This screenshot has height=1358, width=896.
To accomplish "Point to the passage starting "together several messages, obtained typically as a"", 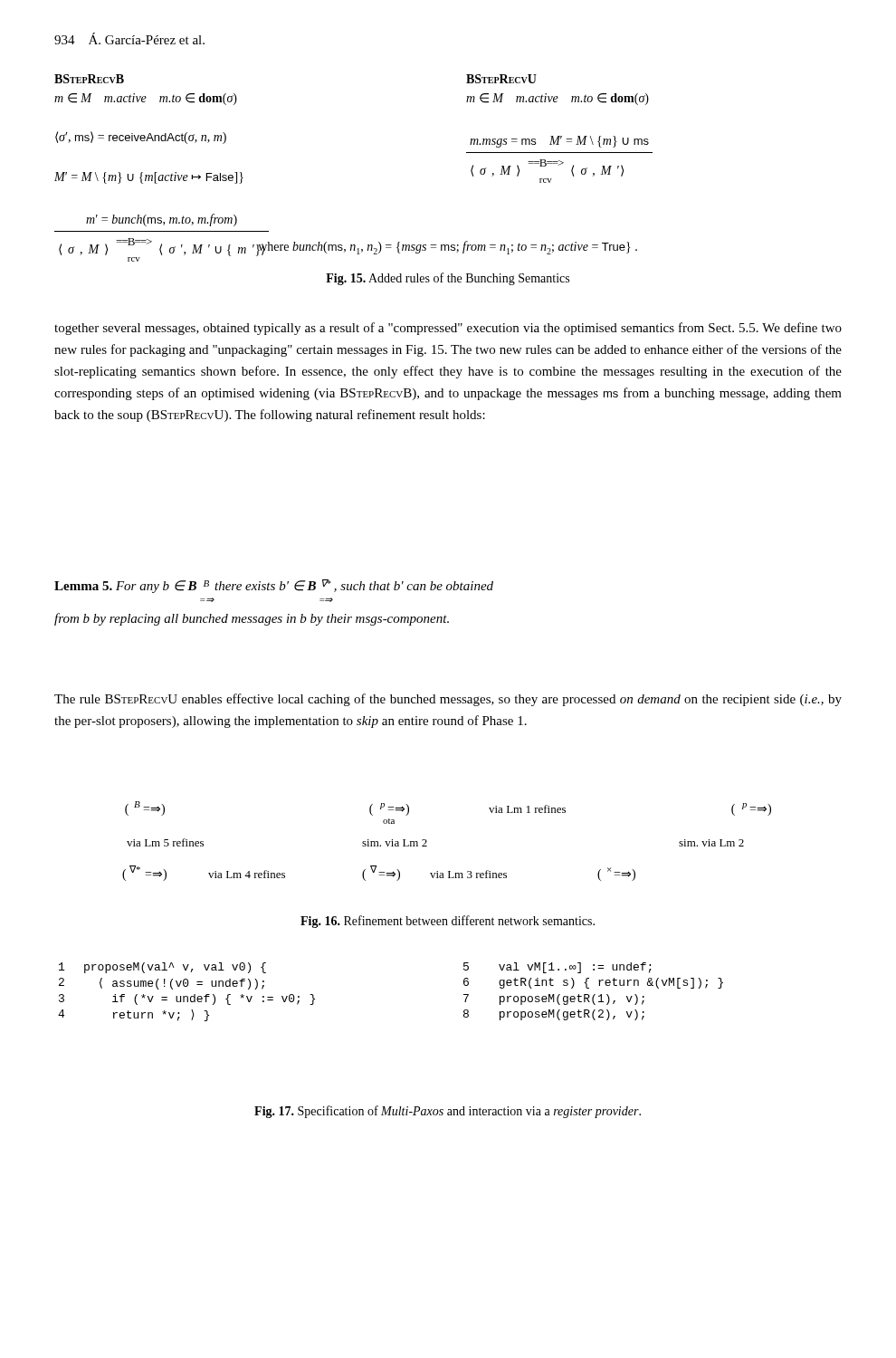I will (448, 371).
